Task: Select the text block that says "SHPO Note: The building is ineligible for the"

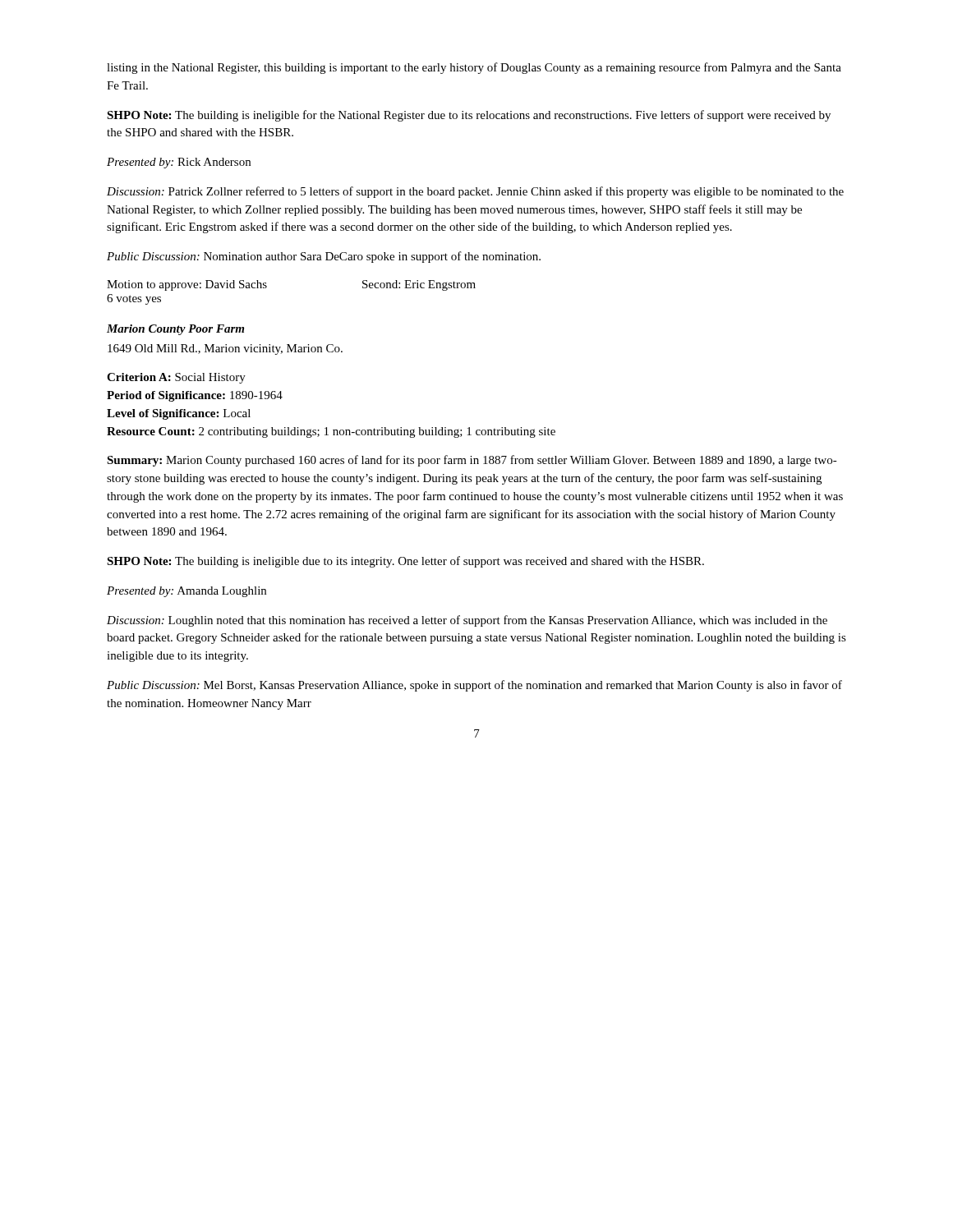Action: pos(476,124)
